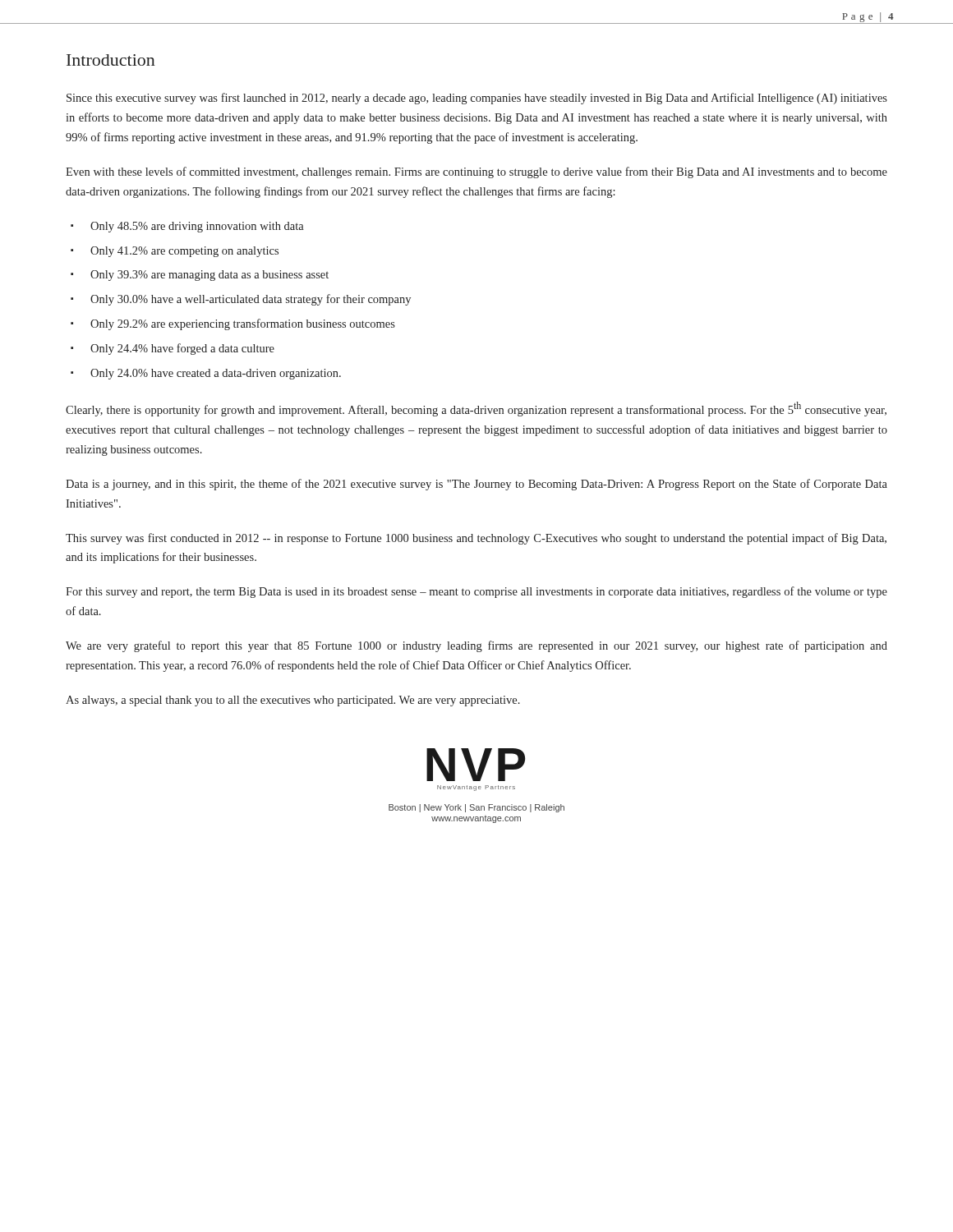Navigate to the text block starting "This survey was first conducted in 2012 --"
The width and height of the screenshot is (953, 1232).
(476, 548)
